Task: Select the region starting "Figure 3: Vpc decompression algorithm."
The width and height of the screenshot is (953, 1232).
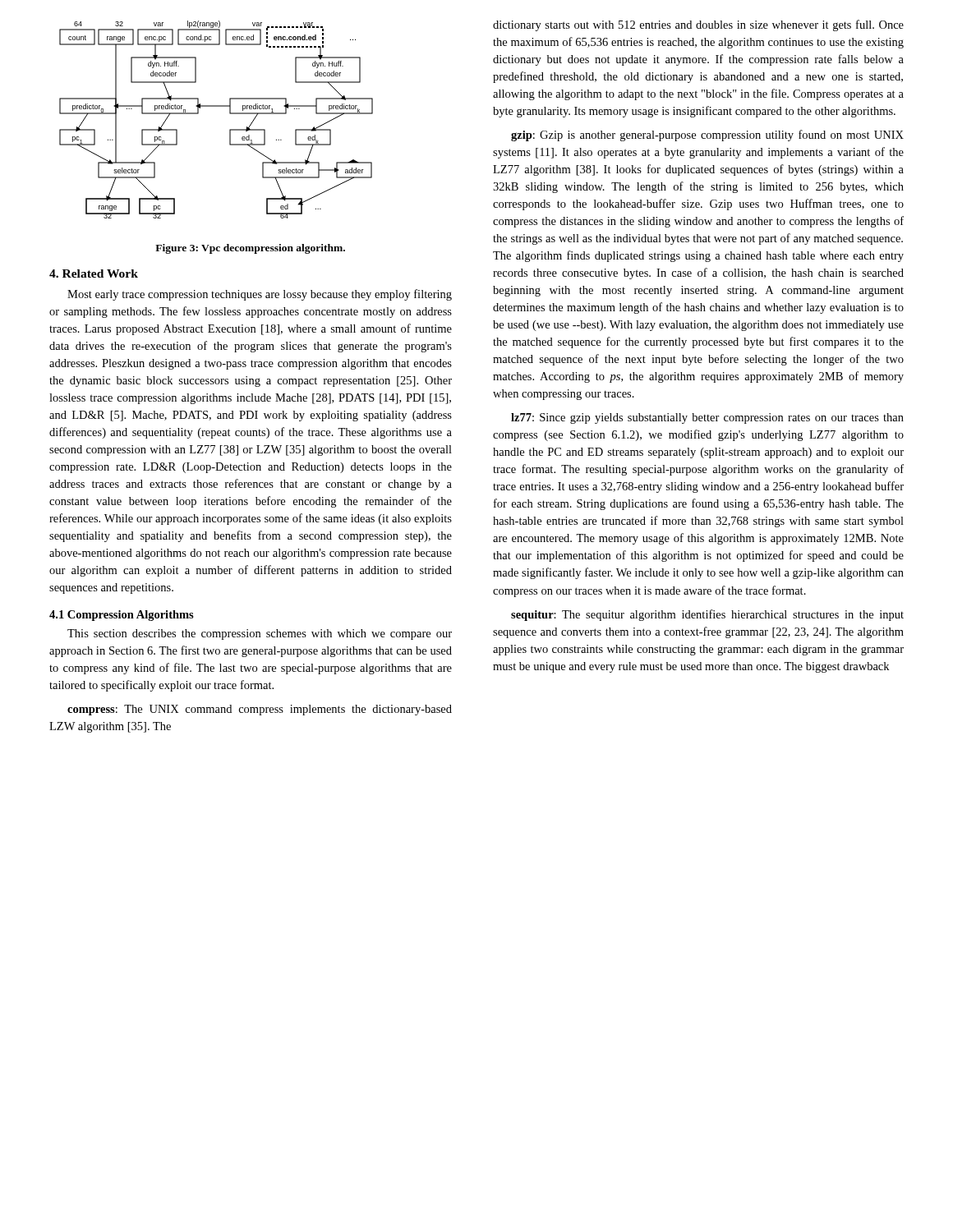Action: click(x=251, y=248)
